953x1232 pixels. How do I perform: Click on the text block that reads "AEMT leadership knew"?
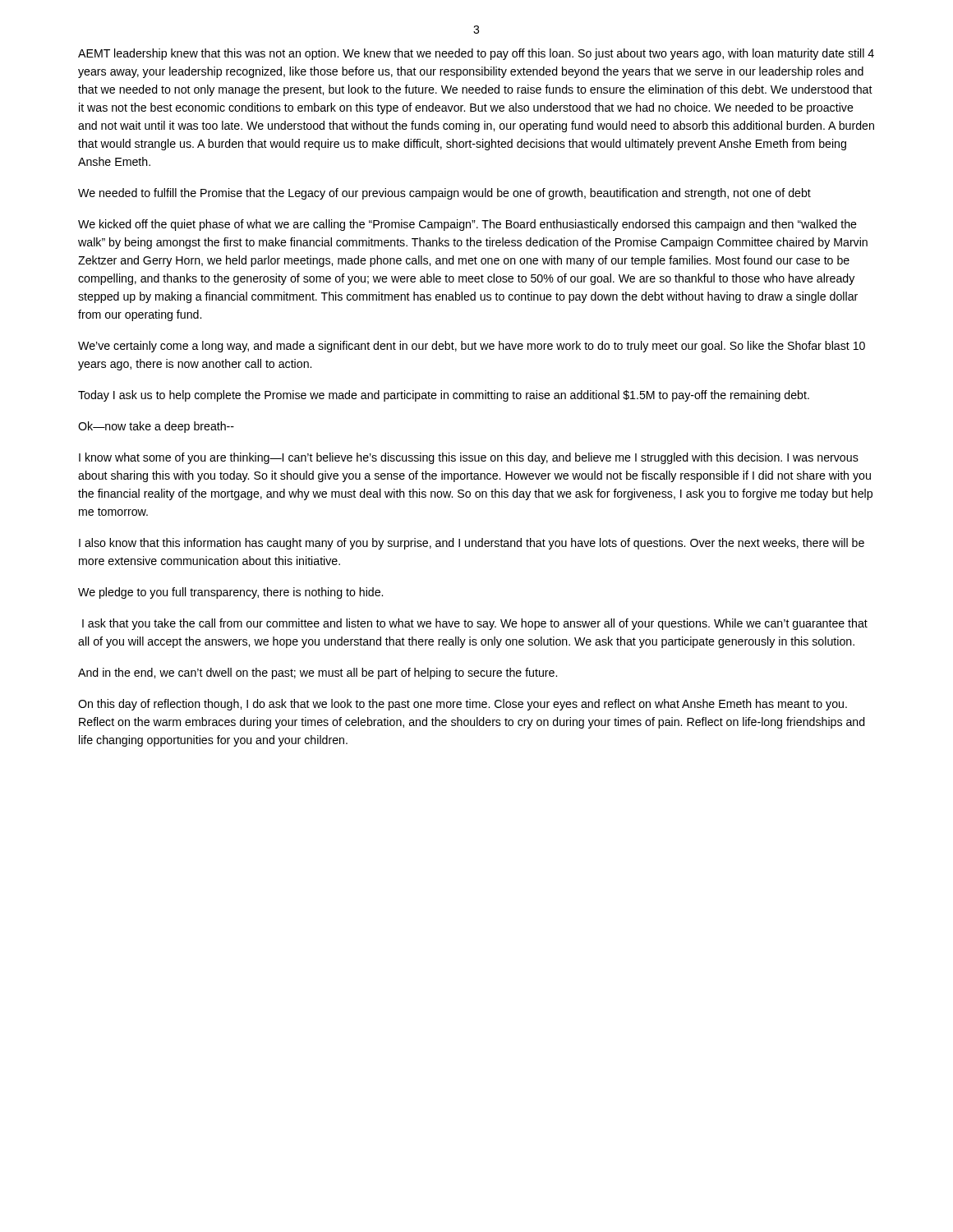(476, 108)
